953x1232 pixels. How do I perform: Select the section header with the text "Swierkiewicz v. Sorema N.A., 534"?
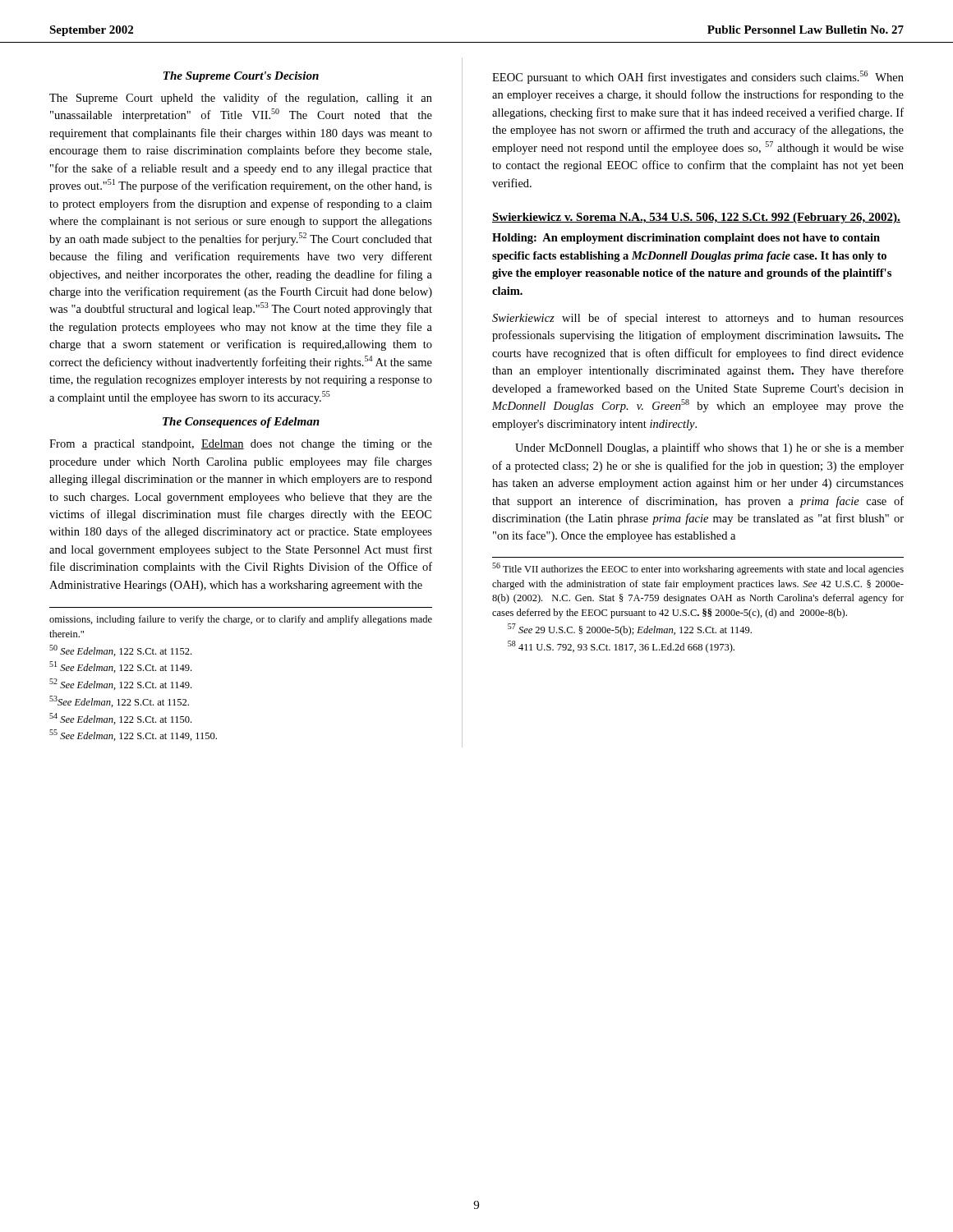pyautogui.click(x=698, y=217)
